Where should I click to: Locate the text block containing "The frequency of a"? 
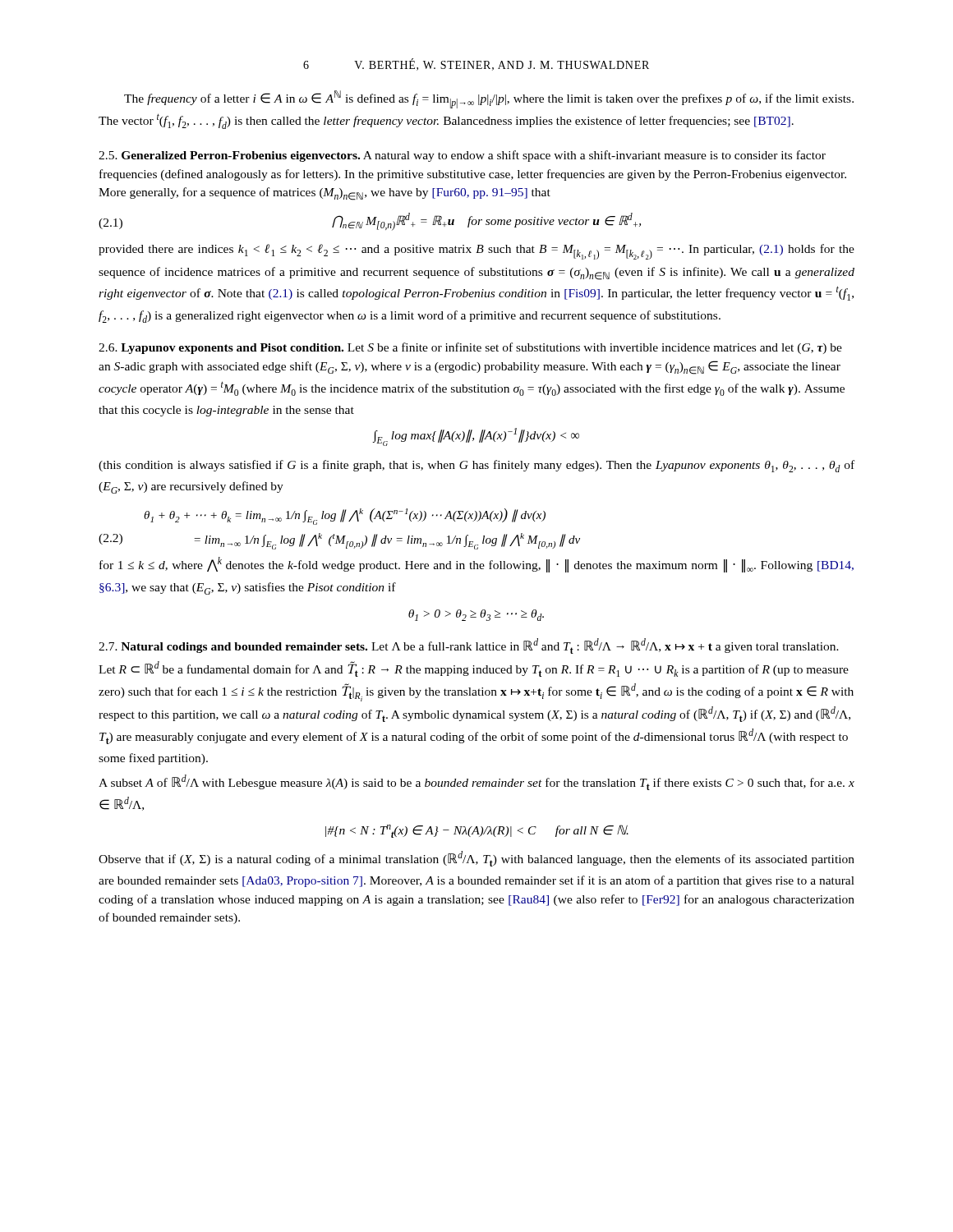[x=476, y=110]
